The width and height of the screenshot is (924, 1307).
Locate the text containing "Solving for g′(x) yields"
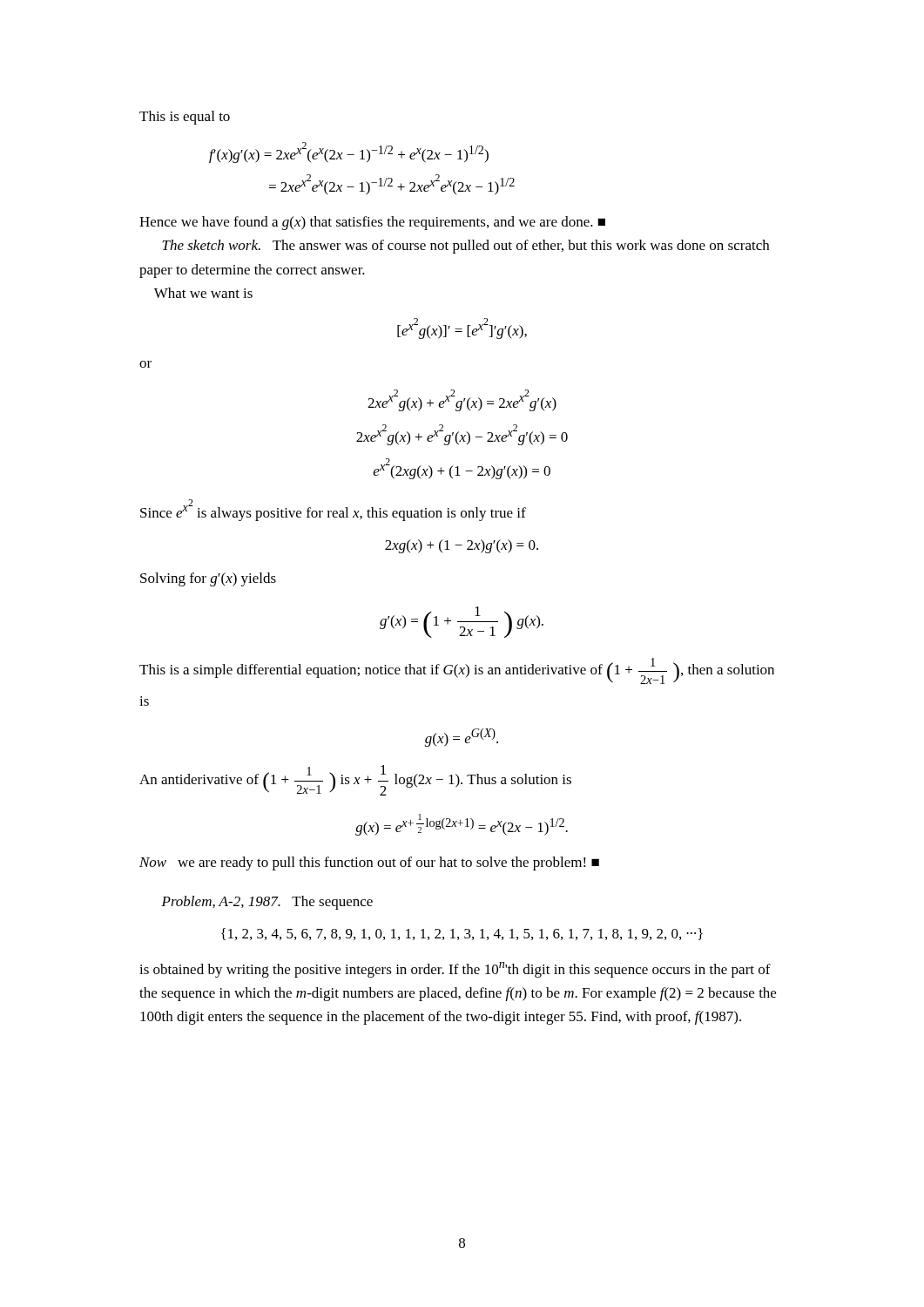coord(208,578)
